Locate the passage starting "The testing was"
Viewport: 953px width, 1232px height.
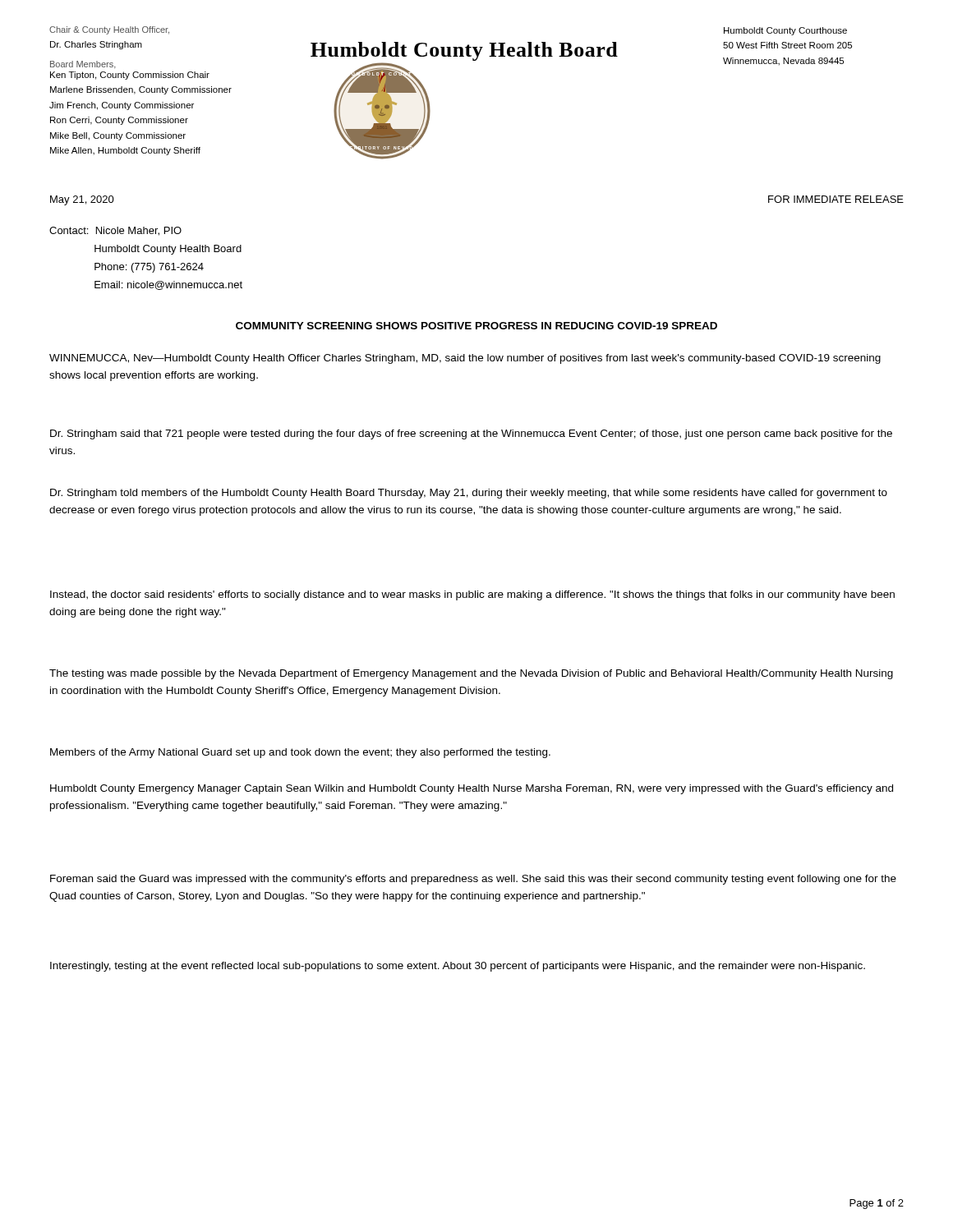point(471,682)
